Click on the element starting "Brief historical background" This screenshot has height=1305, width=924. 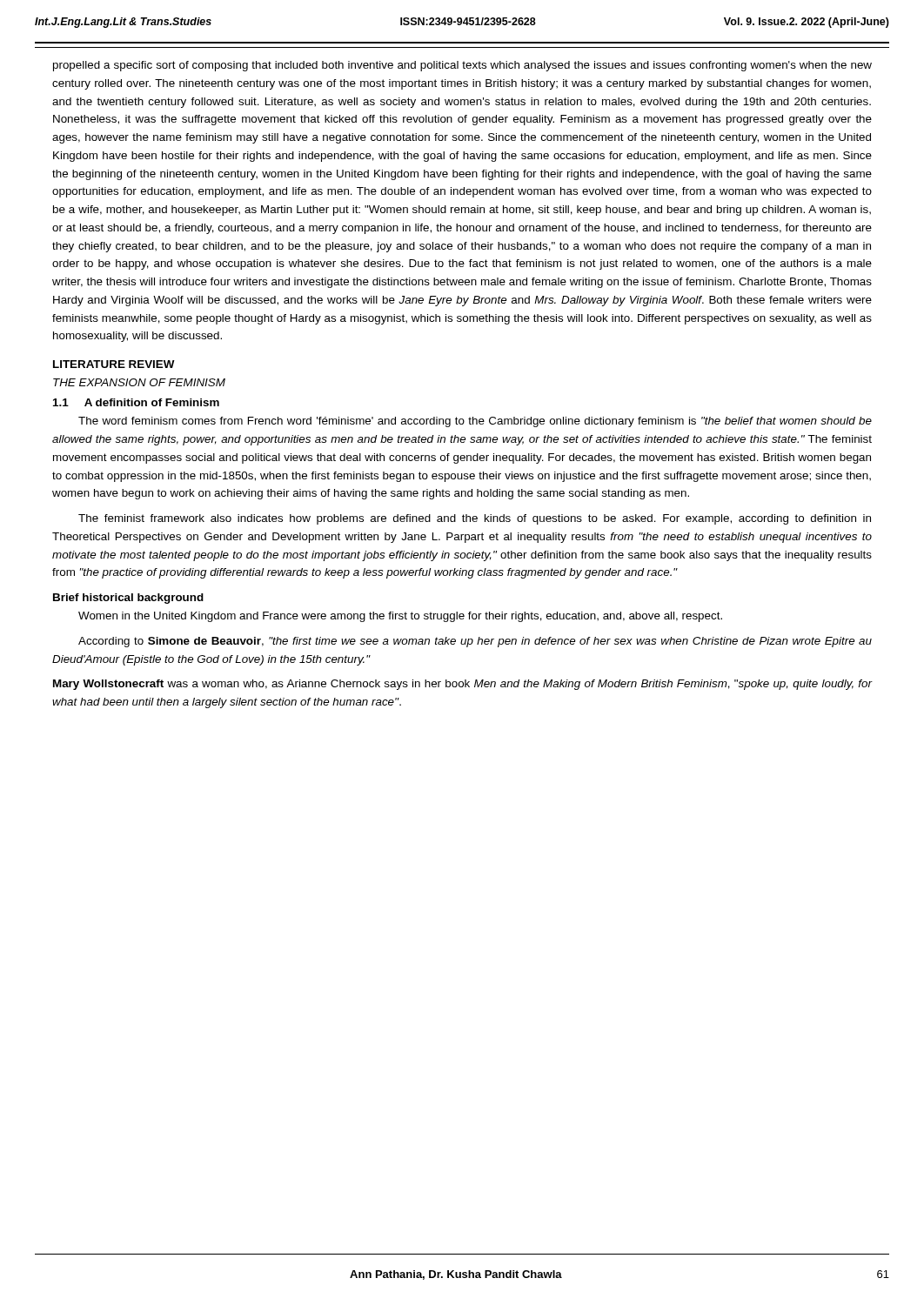tap(128, 597)
